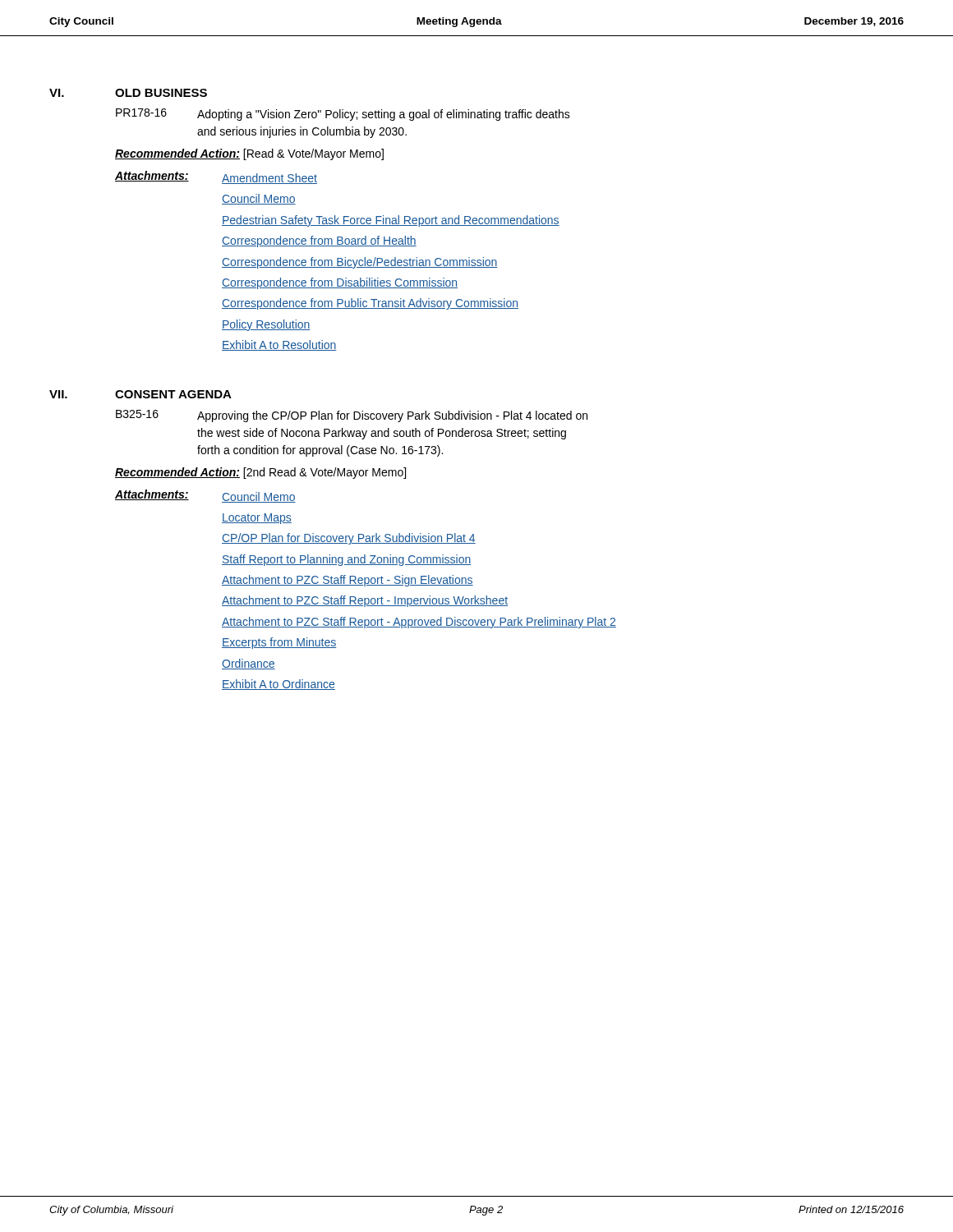
Task: Navigate to the block starting "VI. OLD BUSINESS"
Action: click(128, 92)
